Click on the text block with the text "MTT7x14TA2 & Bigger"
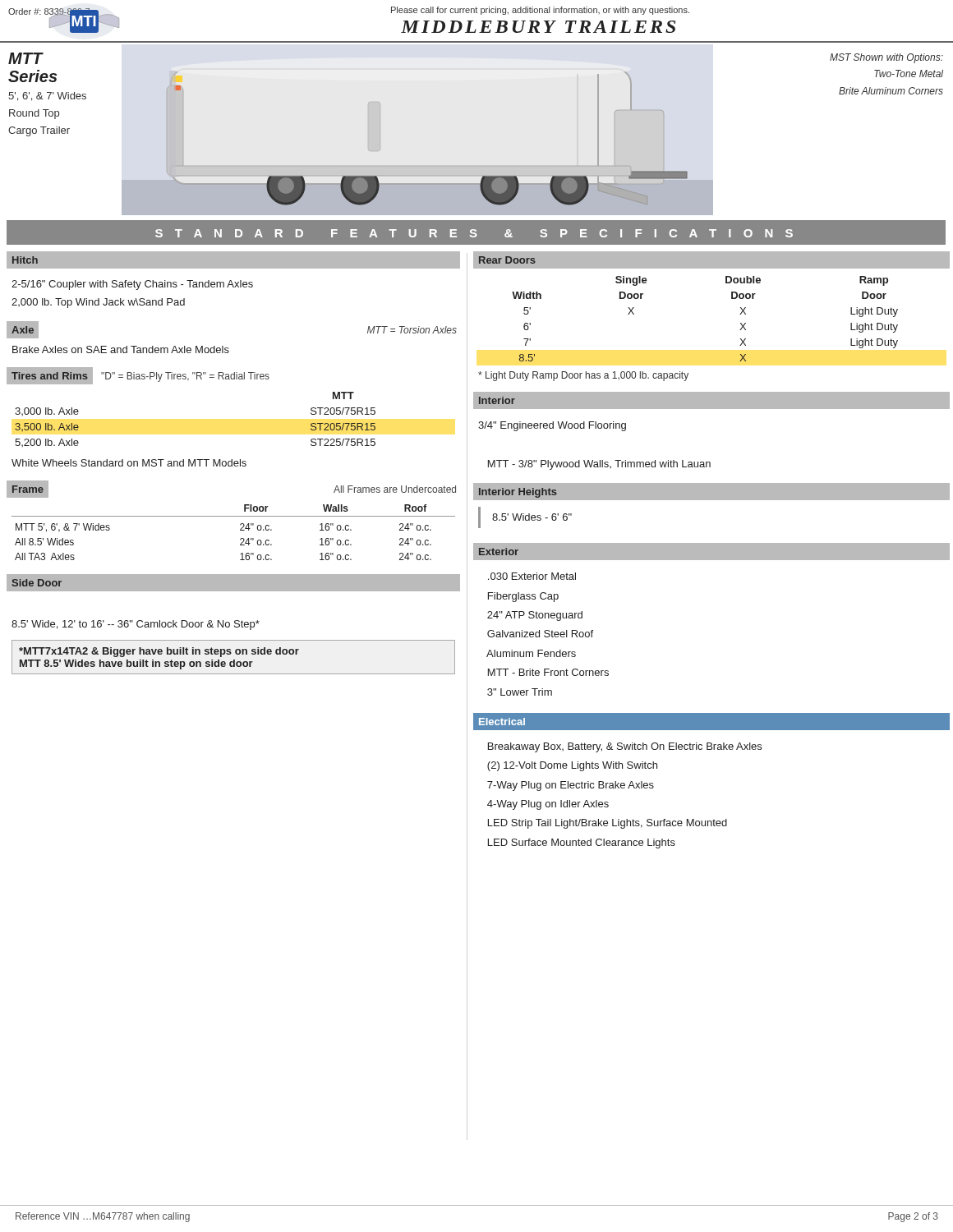Screen dimensions: 1232x953 (159, 657)
